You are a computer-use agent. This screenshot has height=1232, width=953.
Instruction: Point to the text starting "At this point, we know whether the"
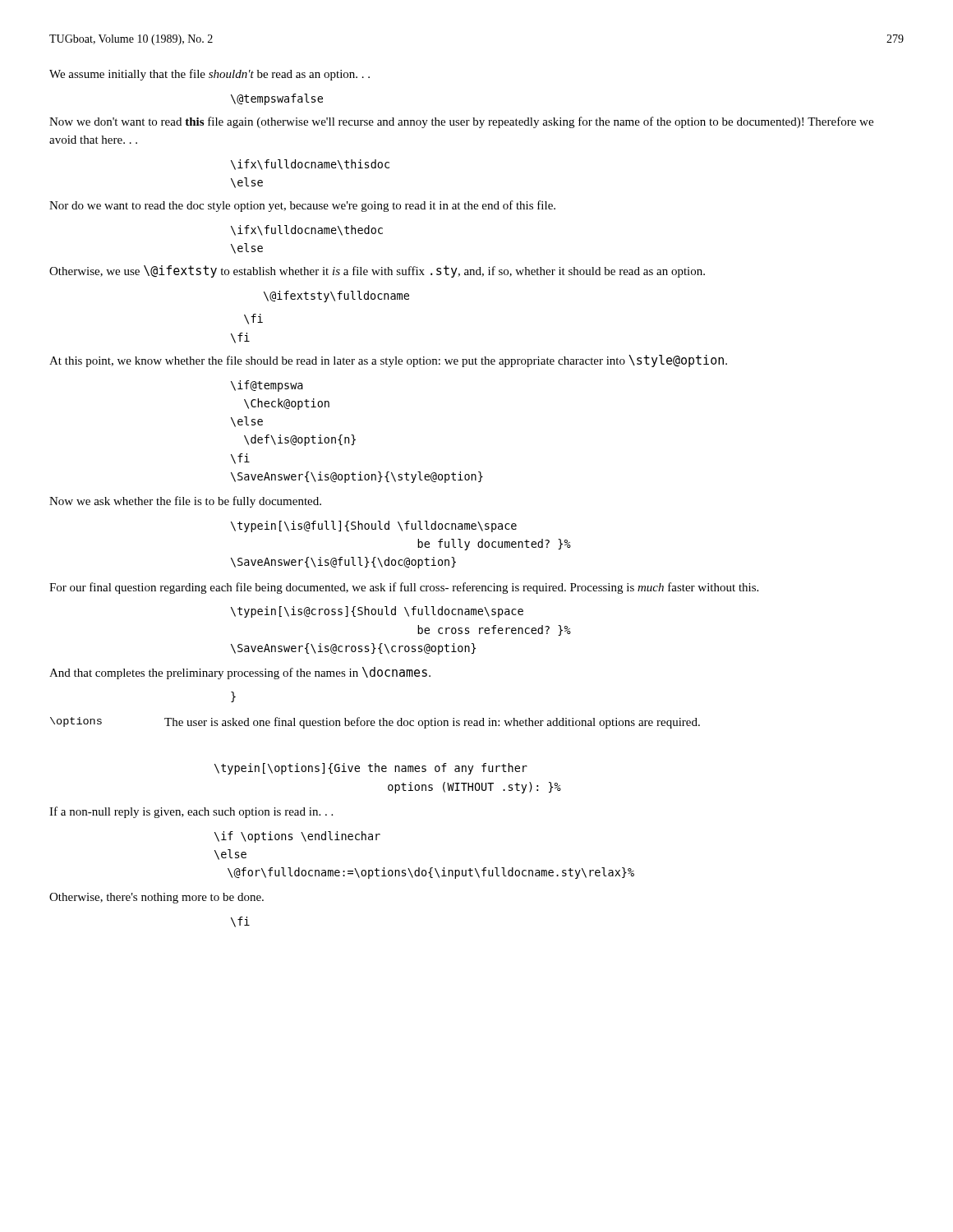pyautogui.click(x=389, y=360)
